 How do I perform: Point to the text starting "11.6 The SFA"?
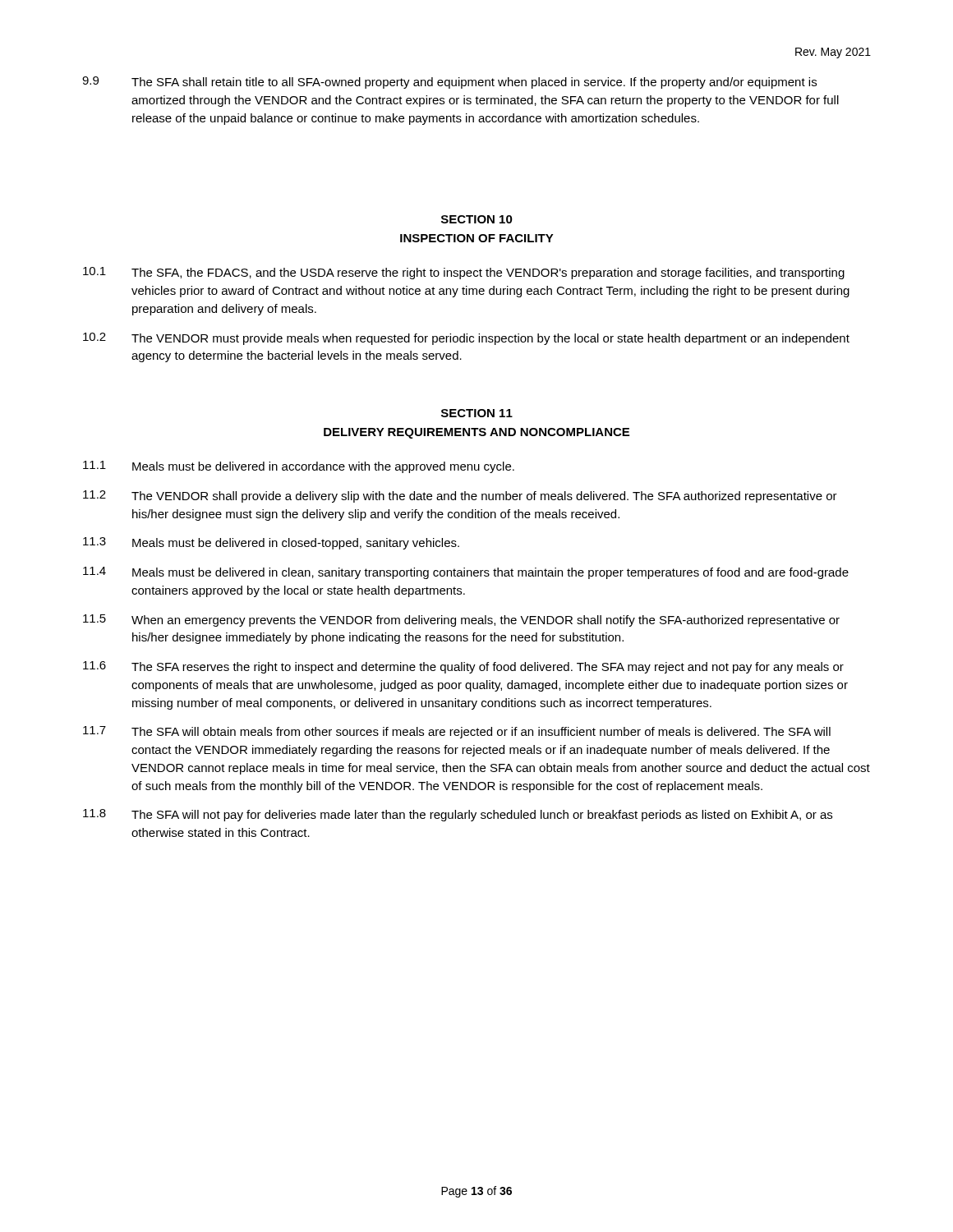pyautogui.click(x=476, y=685)
